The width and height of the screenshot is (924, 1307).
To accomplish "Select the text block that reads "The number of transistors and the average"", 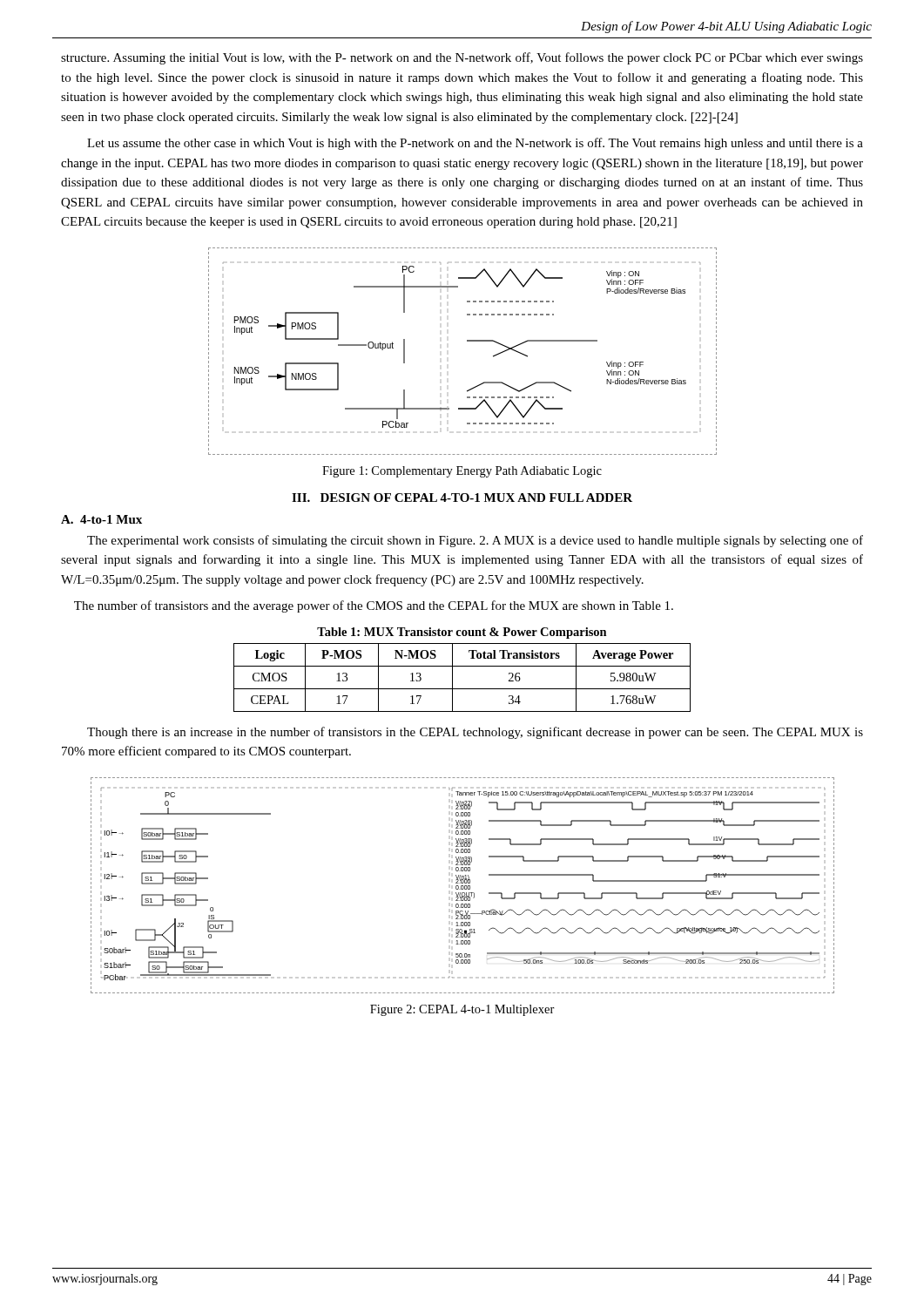I will click(462, 606).
